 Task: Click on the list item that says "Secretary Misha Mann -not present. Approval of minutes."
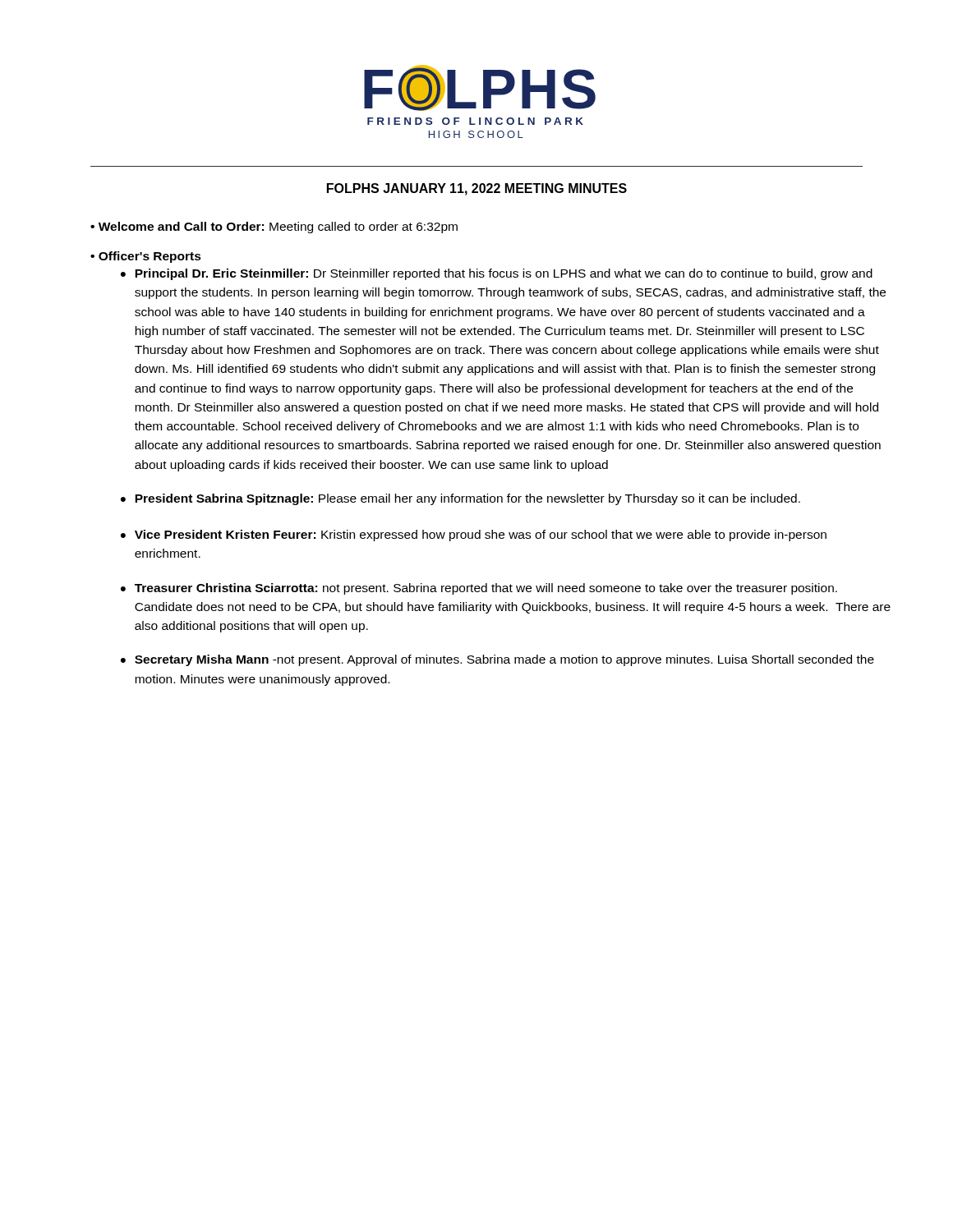(513, 669)
